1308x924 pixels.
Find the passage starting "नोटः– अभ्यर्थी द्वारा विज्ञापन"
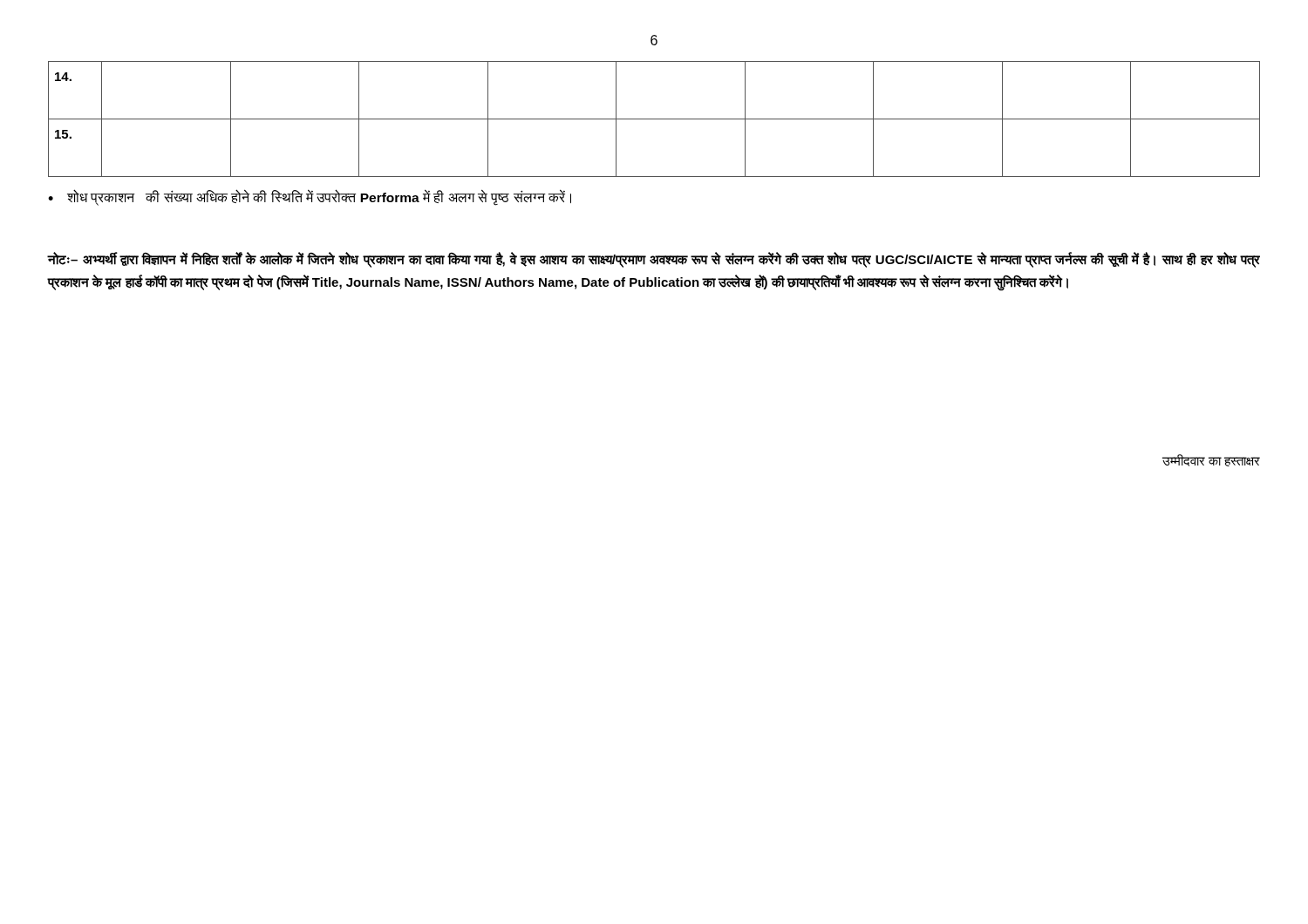pyautogui.click(x=654, y=270)
